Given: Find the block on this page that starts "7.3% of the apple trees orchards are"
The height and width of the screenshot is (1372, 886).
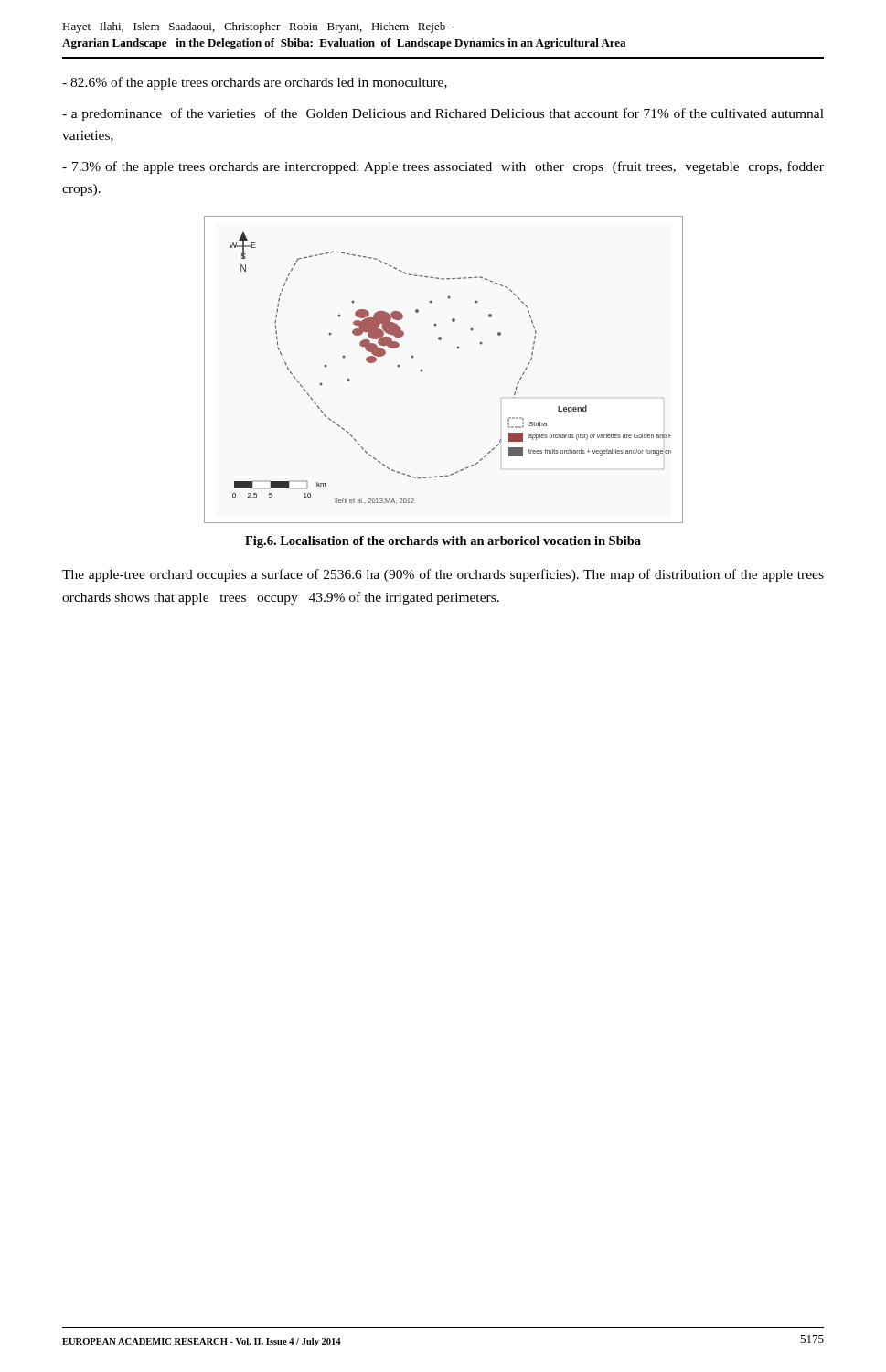Looking at the screenshot, I should 443,177.
